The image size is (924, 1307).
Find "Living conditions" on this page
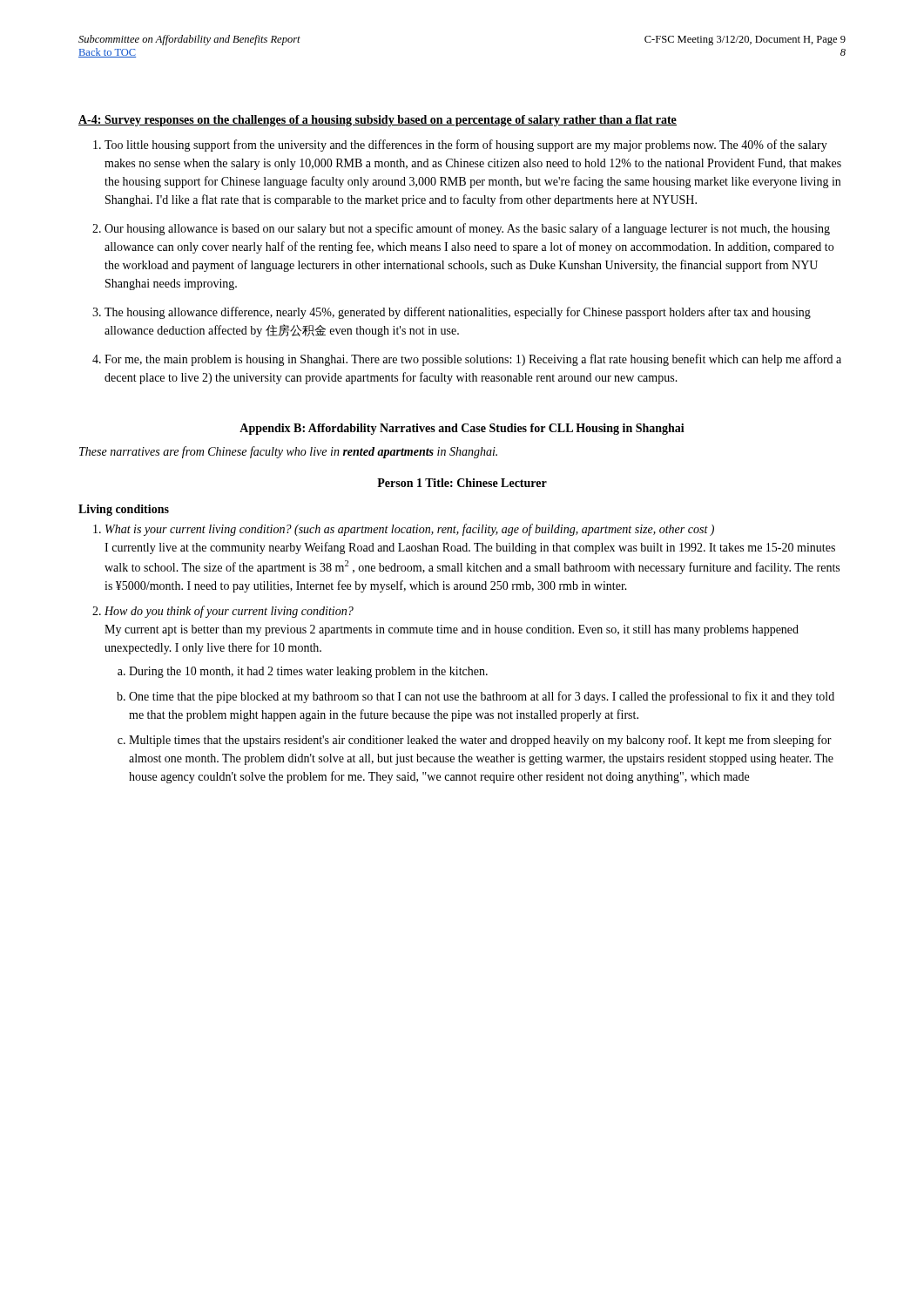[124, 509]
